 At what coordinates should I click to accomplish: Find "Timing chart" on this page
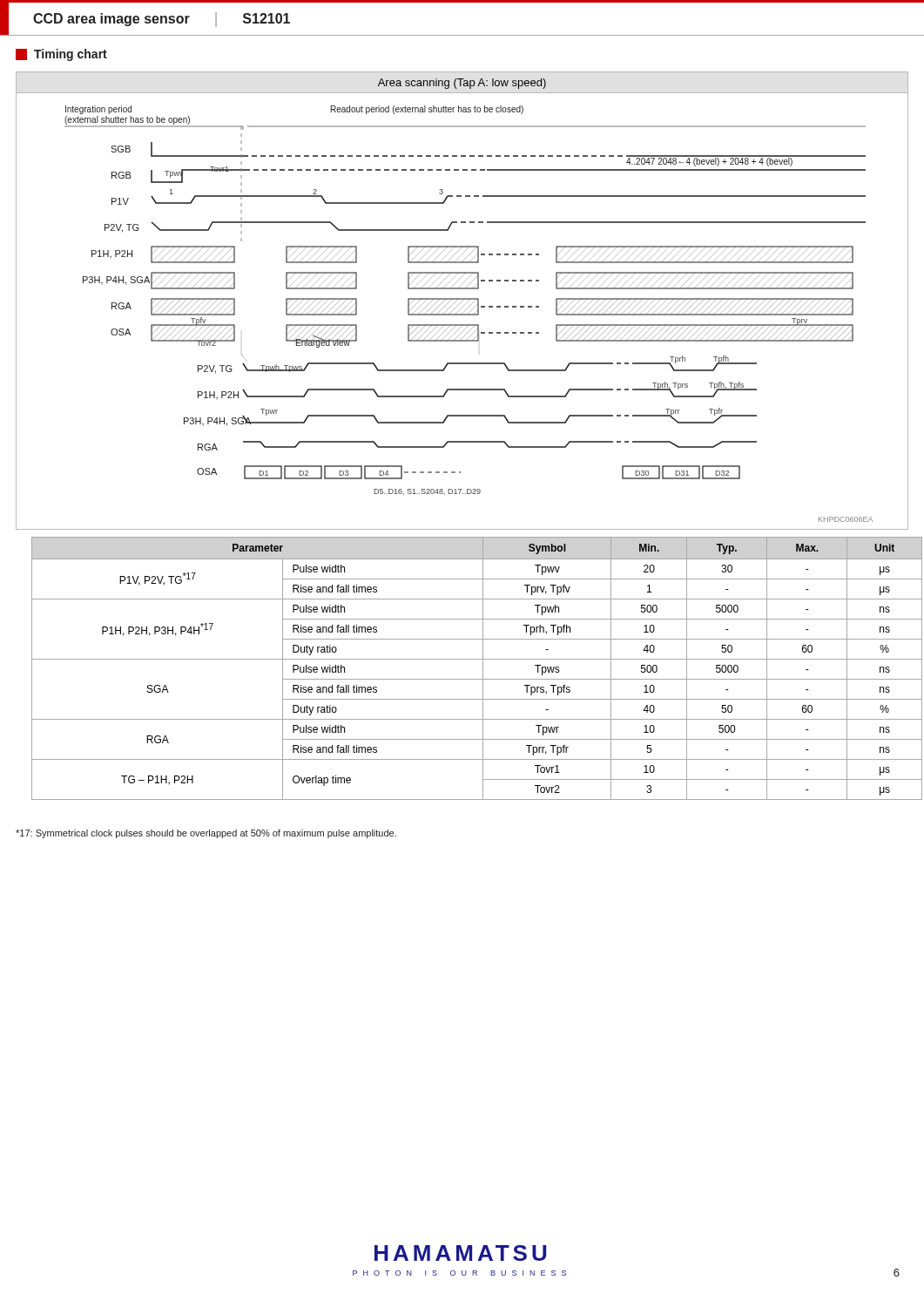click(61, 54)
